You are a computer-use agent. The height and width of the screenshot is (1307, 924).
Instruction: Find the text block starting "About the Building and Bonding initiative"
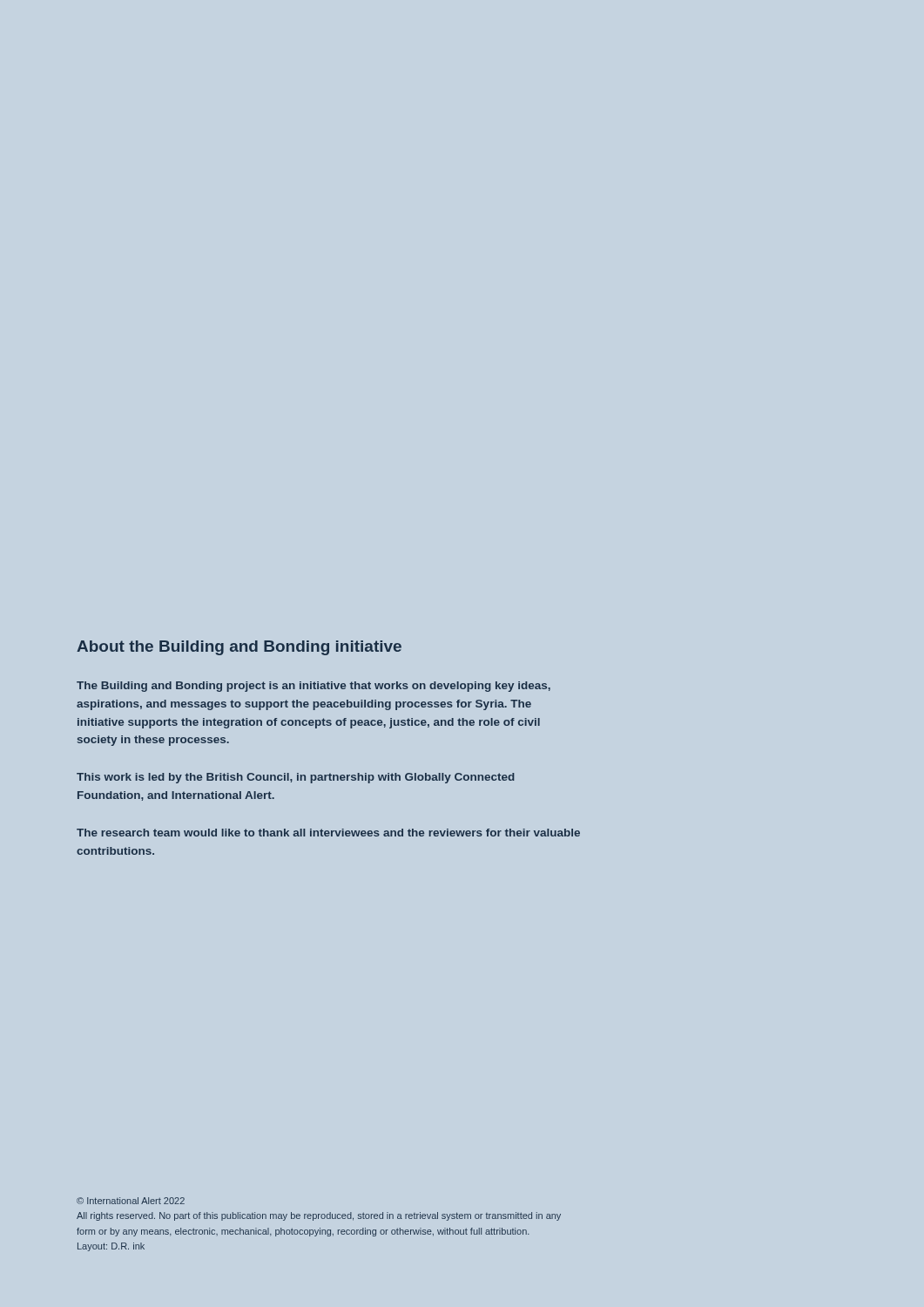coord(239,646)
